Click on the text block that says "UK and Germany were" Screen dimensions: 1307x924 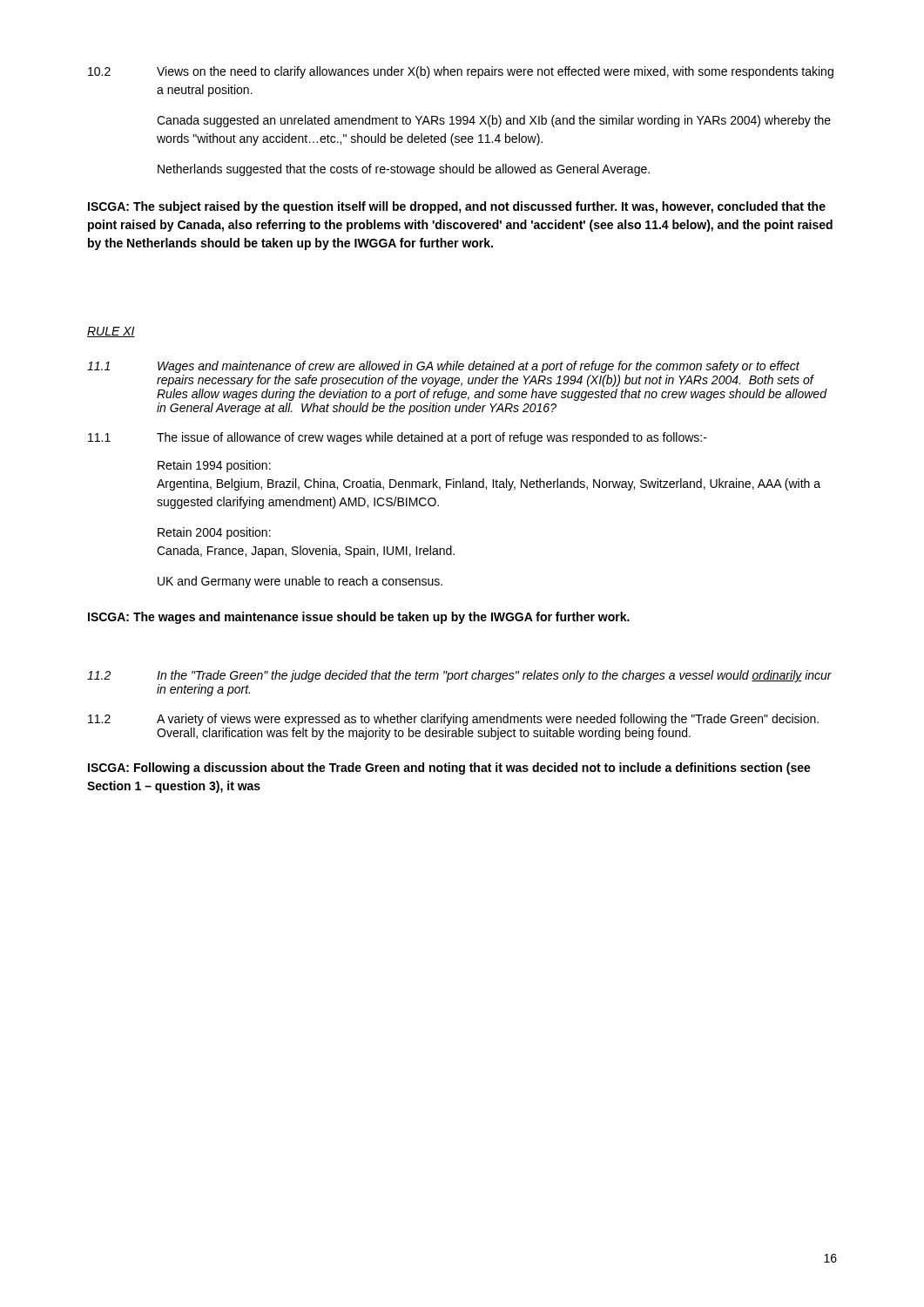click(300, 581)
